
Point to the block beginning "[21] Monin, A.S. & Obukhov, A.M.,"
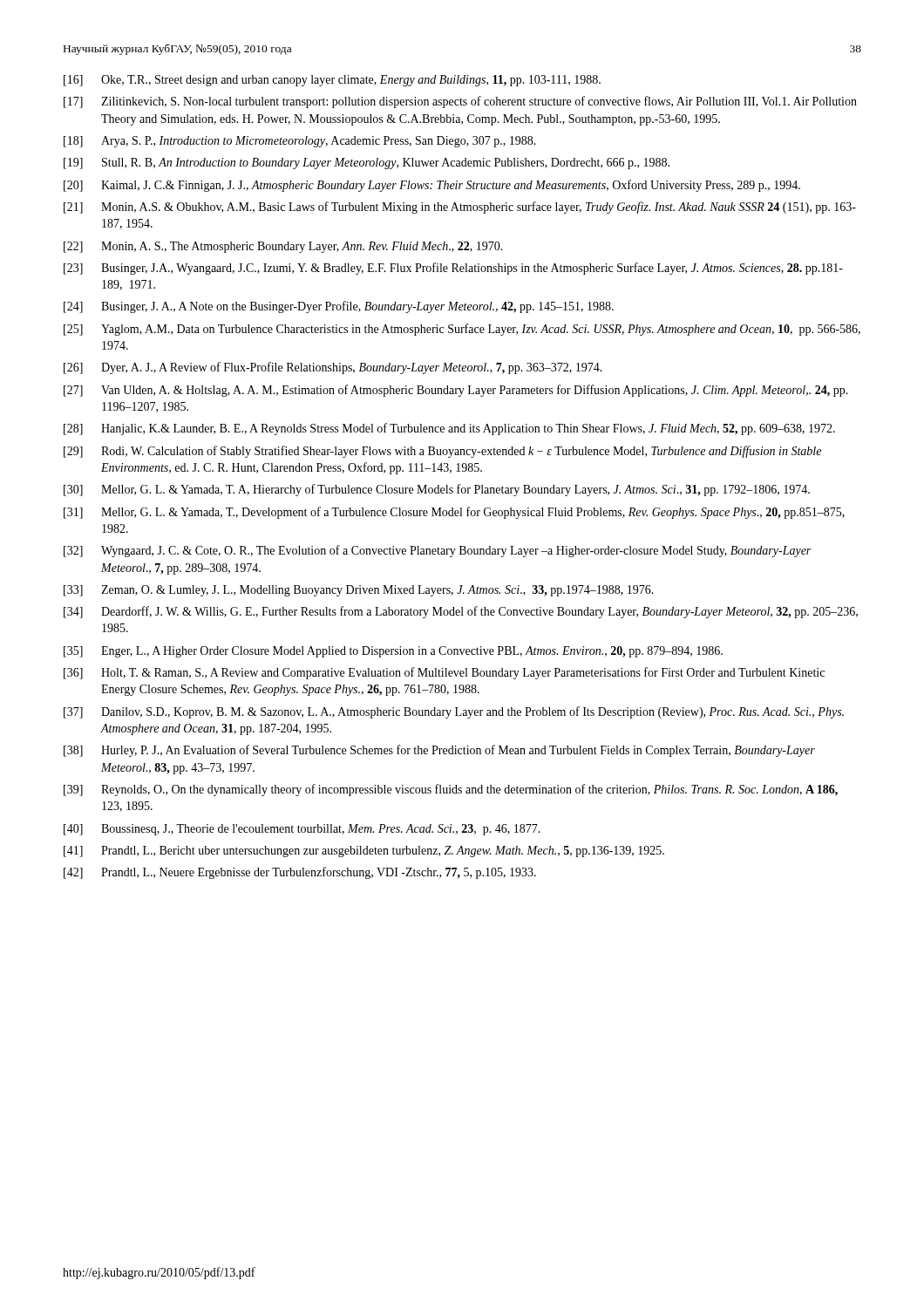pos(462,216)
